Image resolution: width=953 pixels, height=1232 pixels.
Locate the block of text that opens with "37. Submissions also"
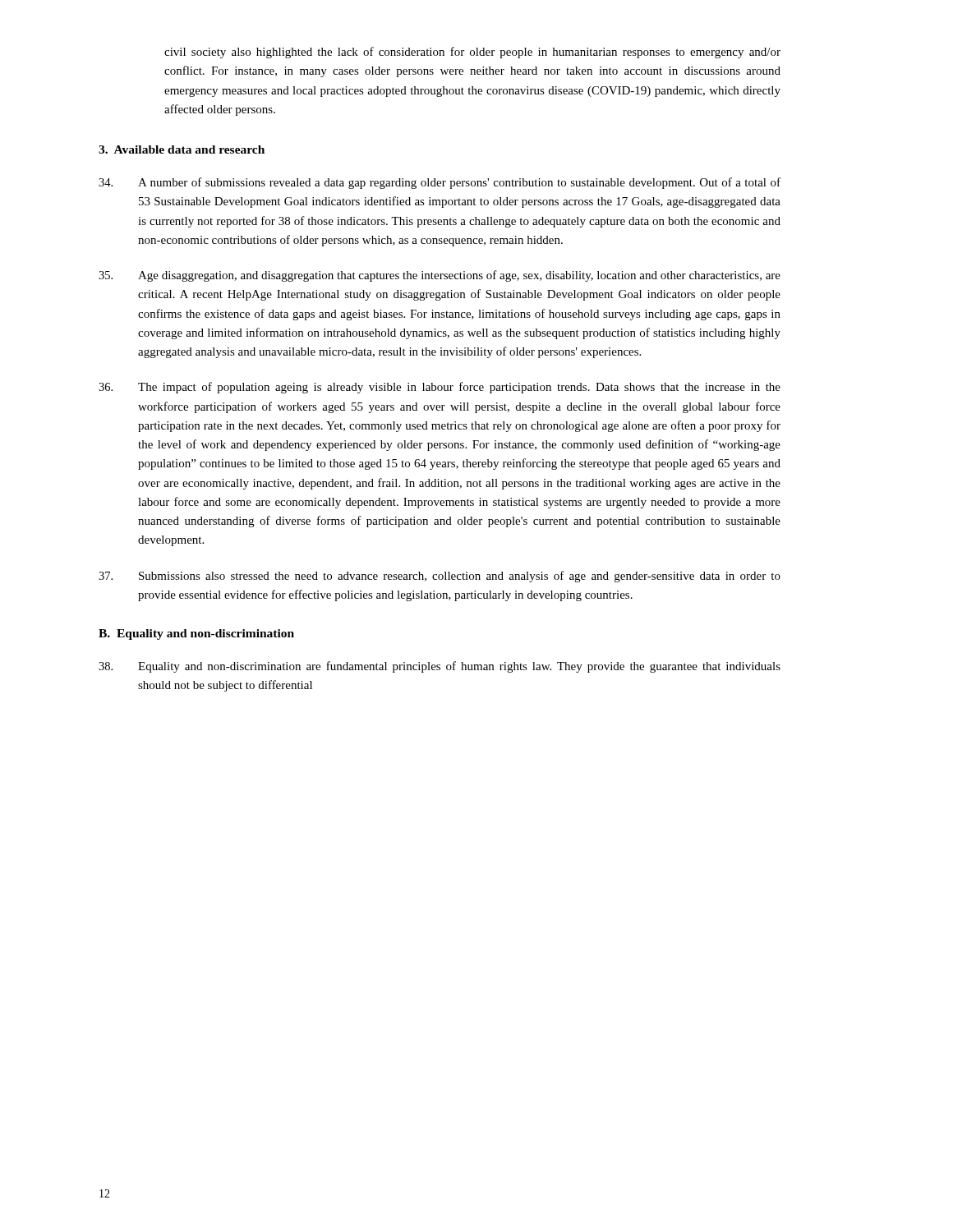tap(440, 585)
